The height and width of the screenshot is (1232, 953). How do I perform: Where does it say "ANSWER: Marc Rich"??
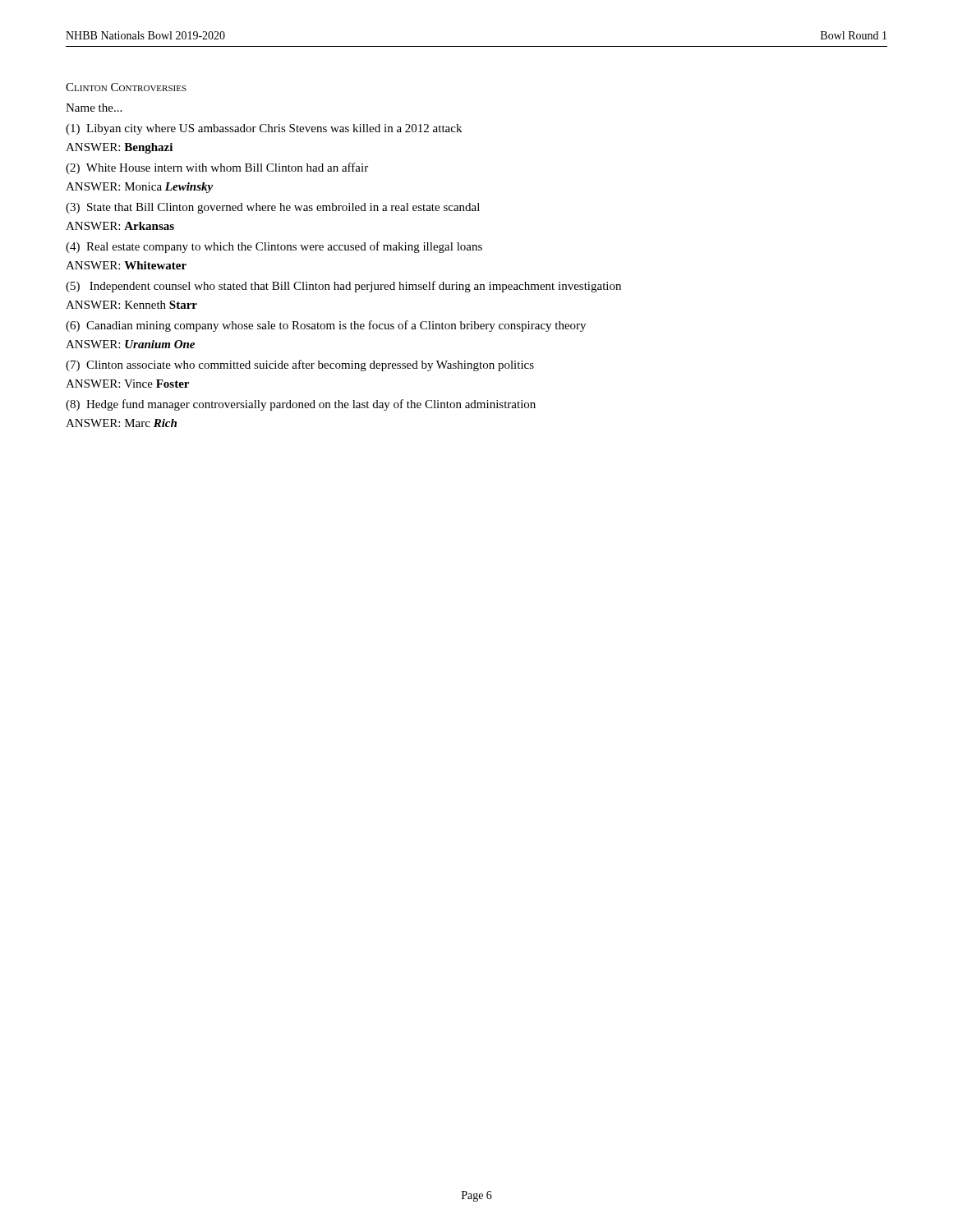click(x=122, y=423)
